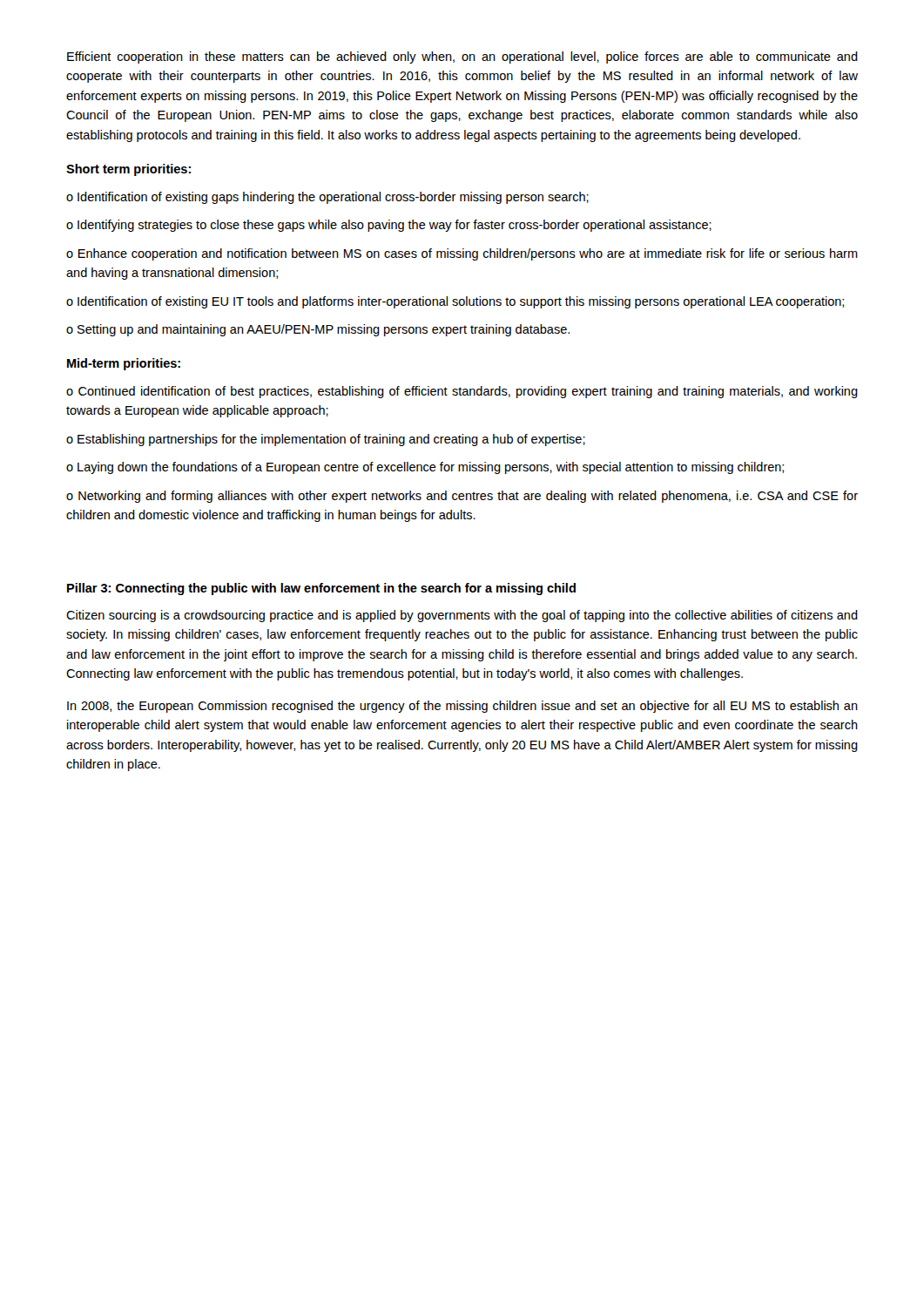Navigate to the element starting "Efficient cooperation in these matters can be achieved"

462,96
